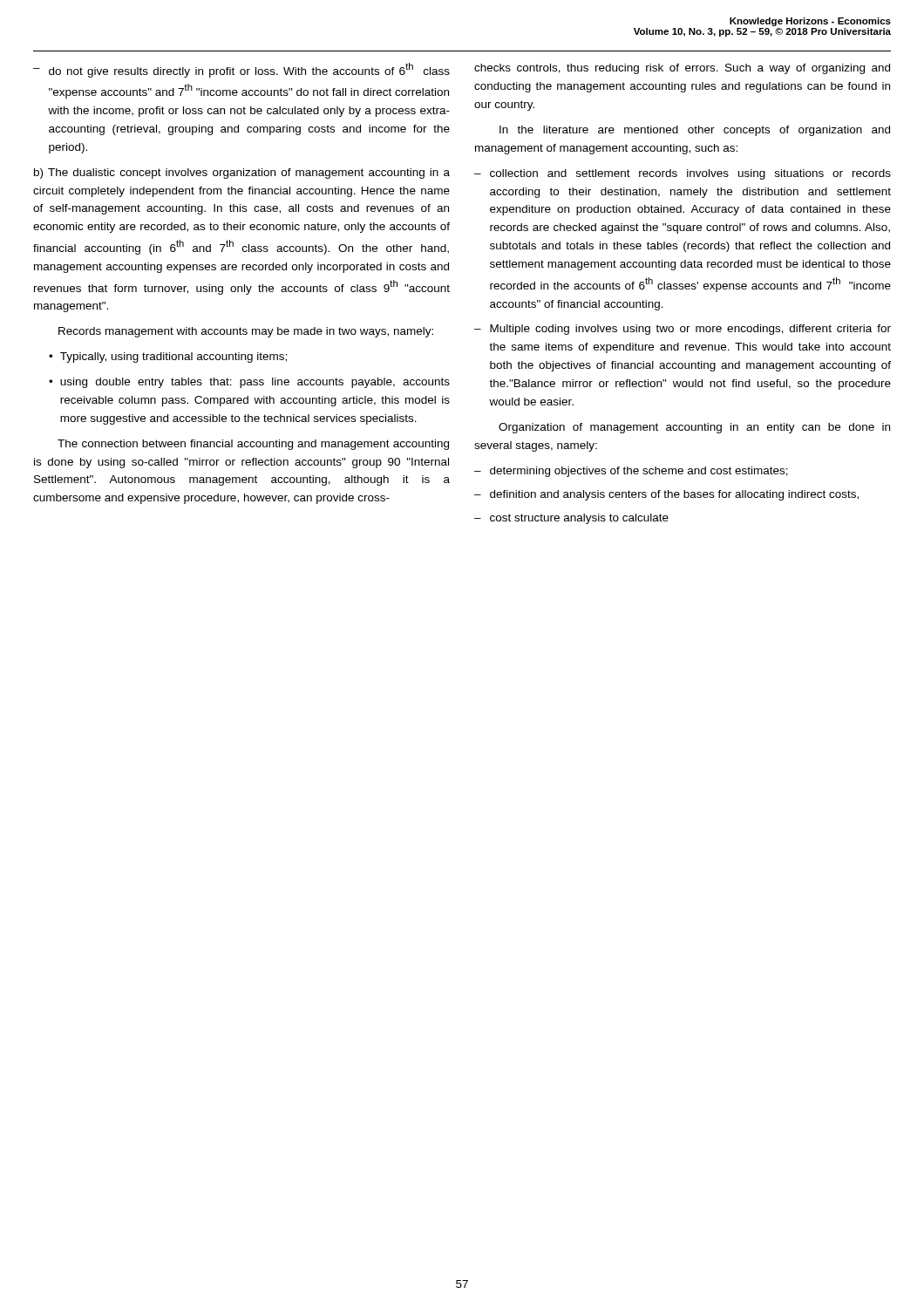
Task: Locate the text block starting "b) The dualistic concept"
Action: [241, 240]
